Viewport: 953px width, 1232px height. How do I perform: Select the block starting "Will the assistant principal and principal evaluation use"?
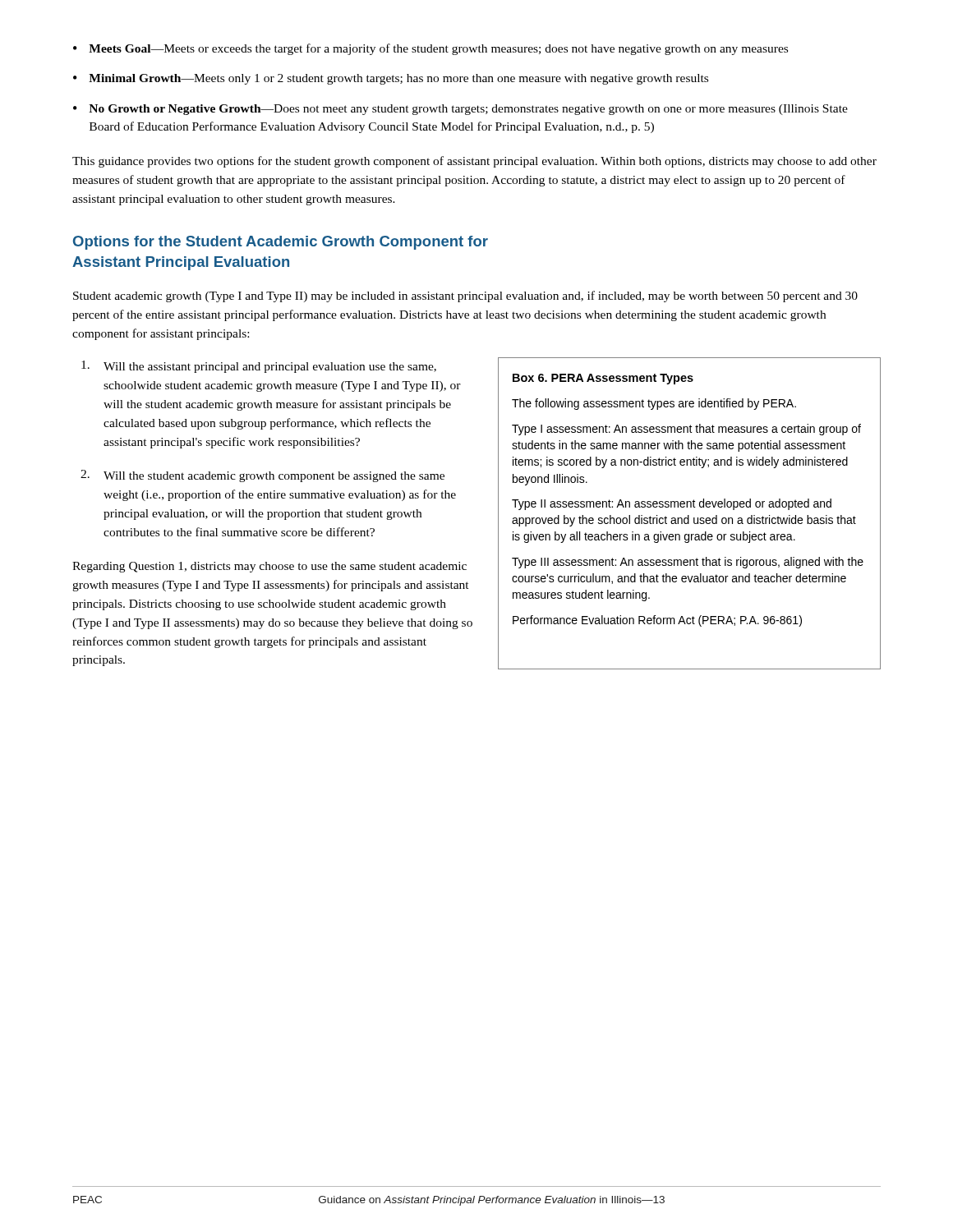278,405
